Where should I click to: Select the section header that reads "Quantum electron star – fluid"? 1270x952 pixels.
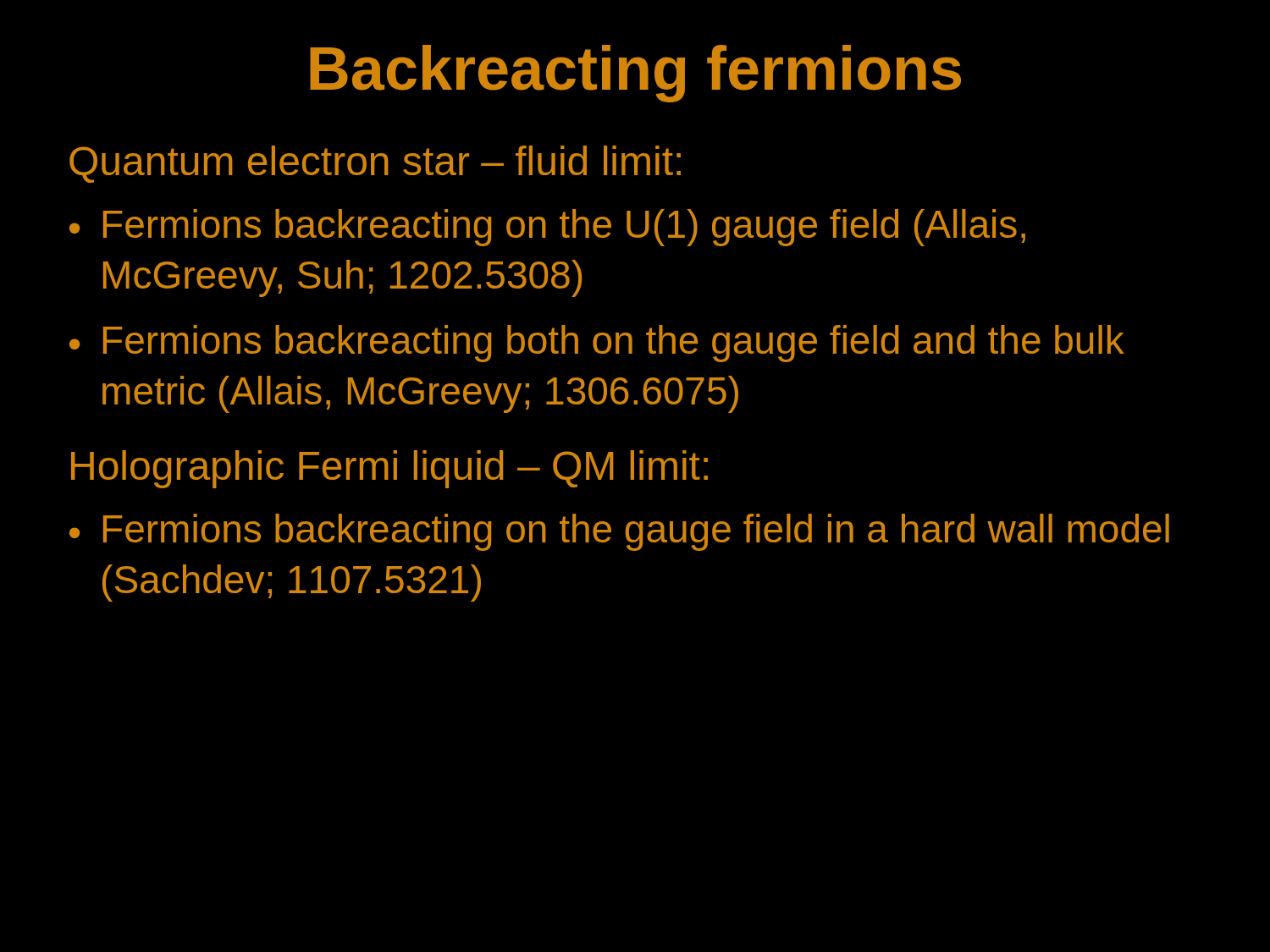click(376, 161)
